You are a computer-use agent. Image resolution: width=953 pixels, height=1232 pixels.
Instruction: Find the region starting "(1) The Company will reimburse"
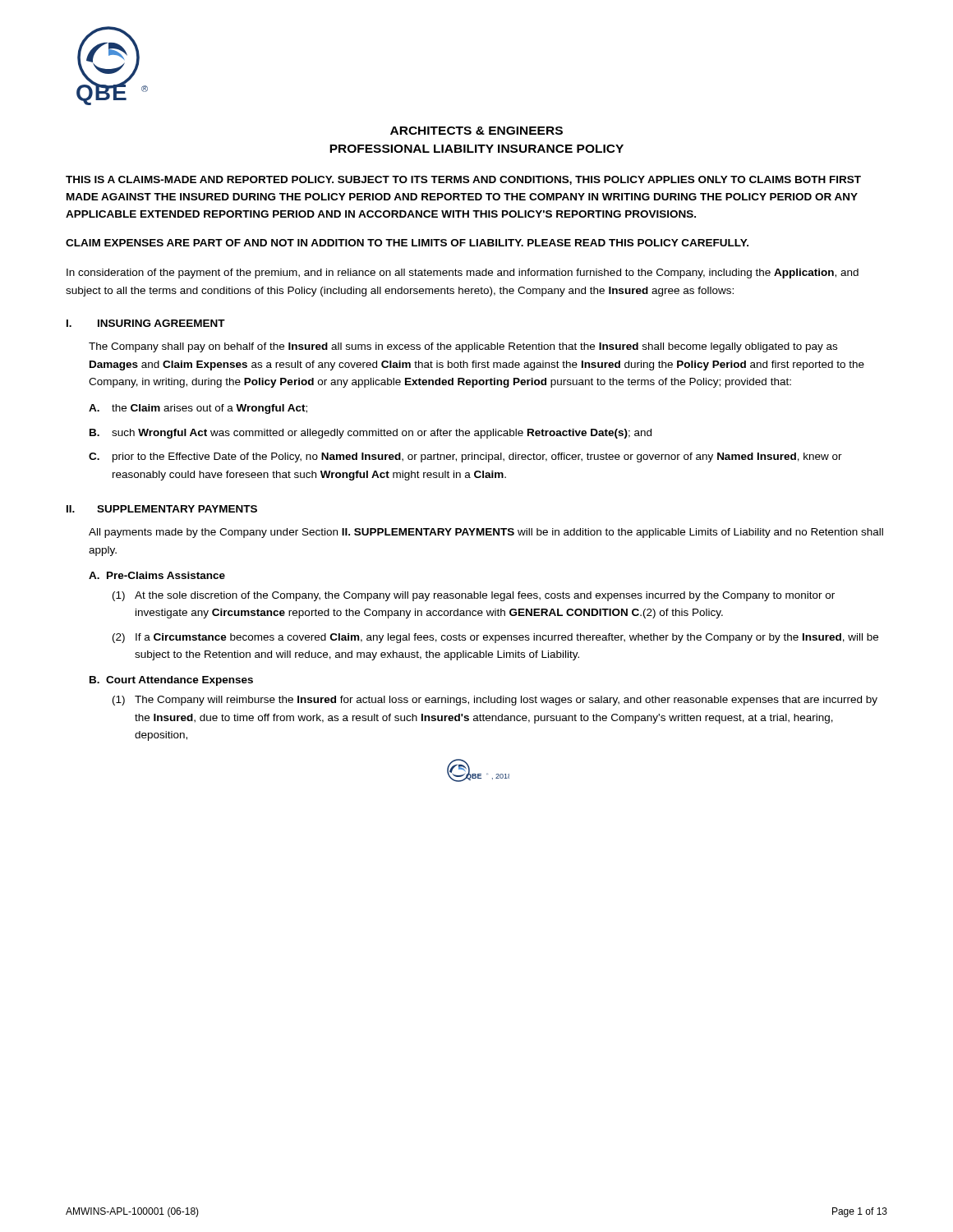[499, 717]
